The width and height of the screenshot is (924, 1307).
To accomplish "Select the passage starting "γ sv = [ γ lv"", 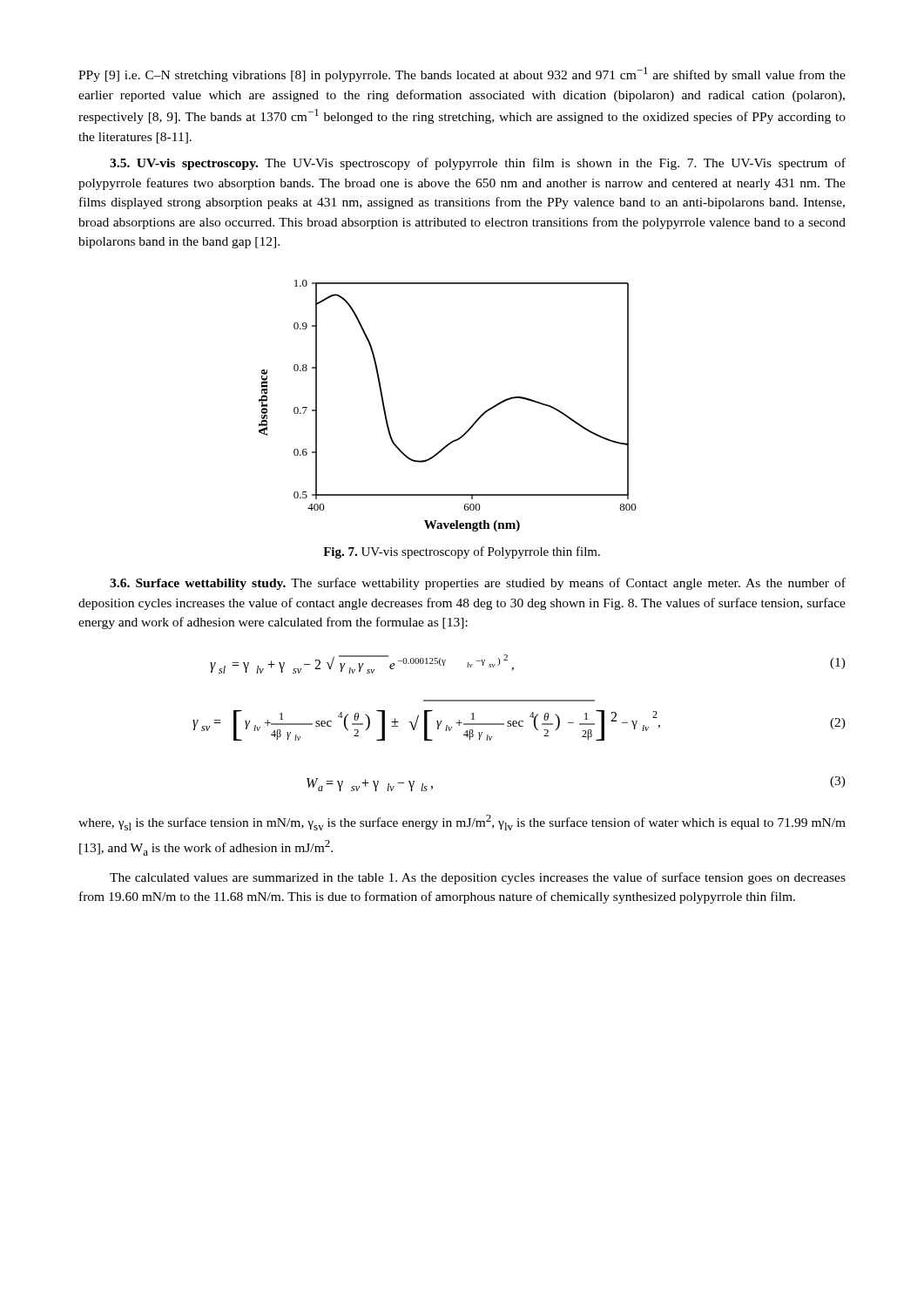I will pos(462,723).
